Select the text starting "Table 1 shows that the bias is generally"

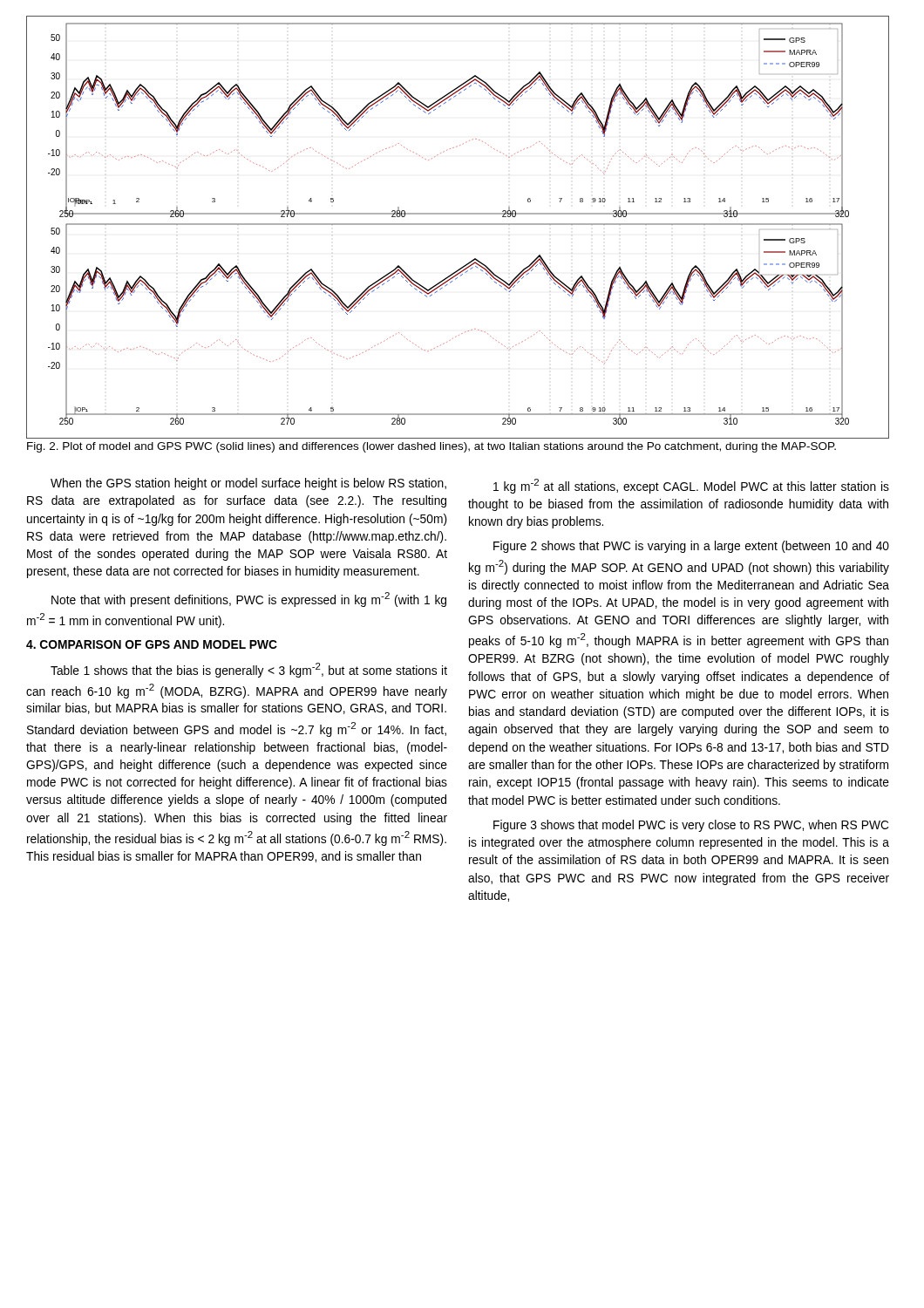click(237, 762)
